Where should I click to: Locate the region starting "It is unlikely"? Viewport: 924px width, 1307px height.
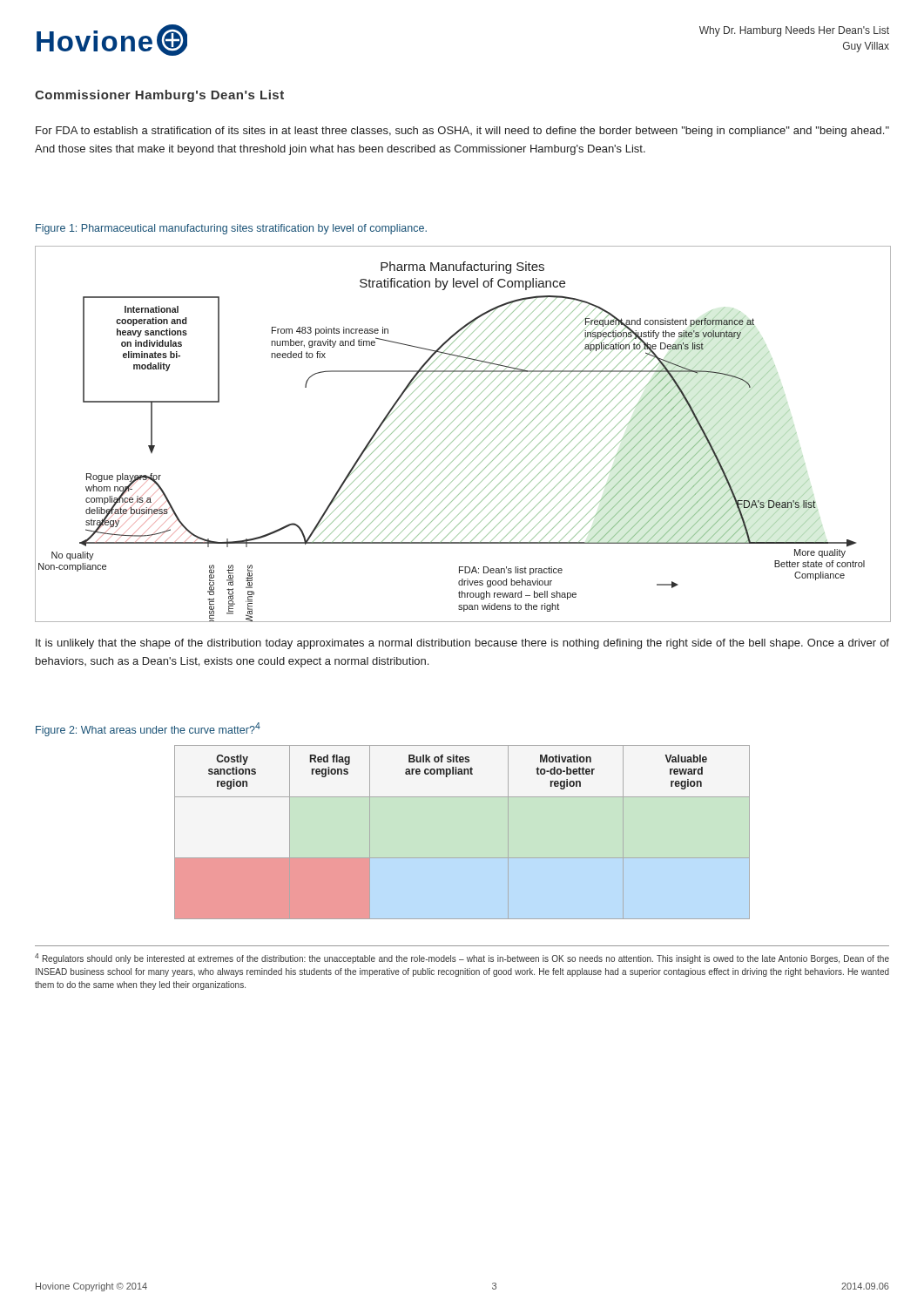coord(462,652)
